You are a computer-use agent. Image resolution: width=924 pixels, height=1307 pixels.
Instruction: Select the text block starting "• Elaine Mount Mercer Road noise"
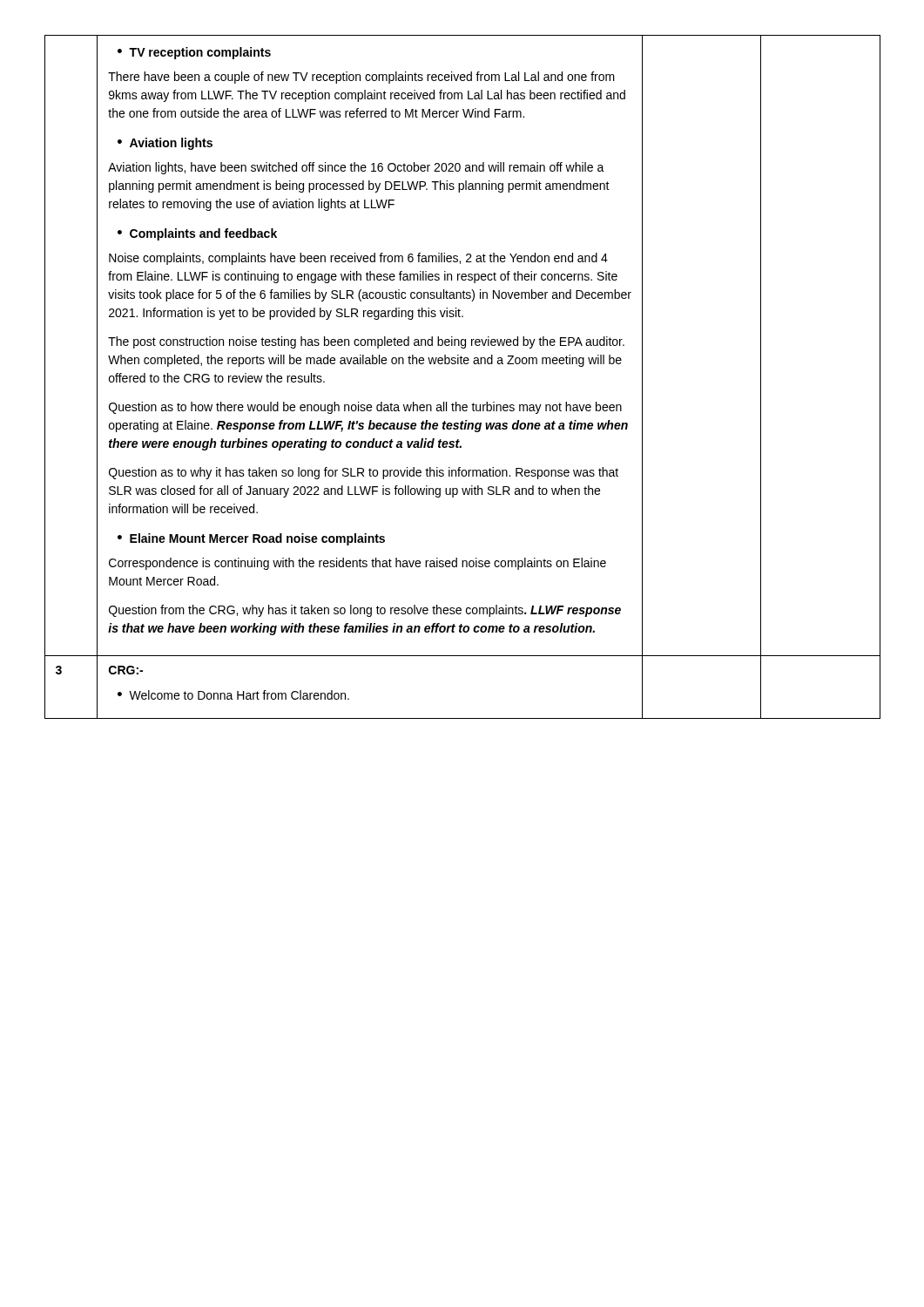coord(374,537)
